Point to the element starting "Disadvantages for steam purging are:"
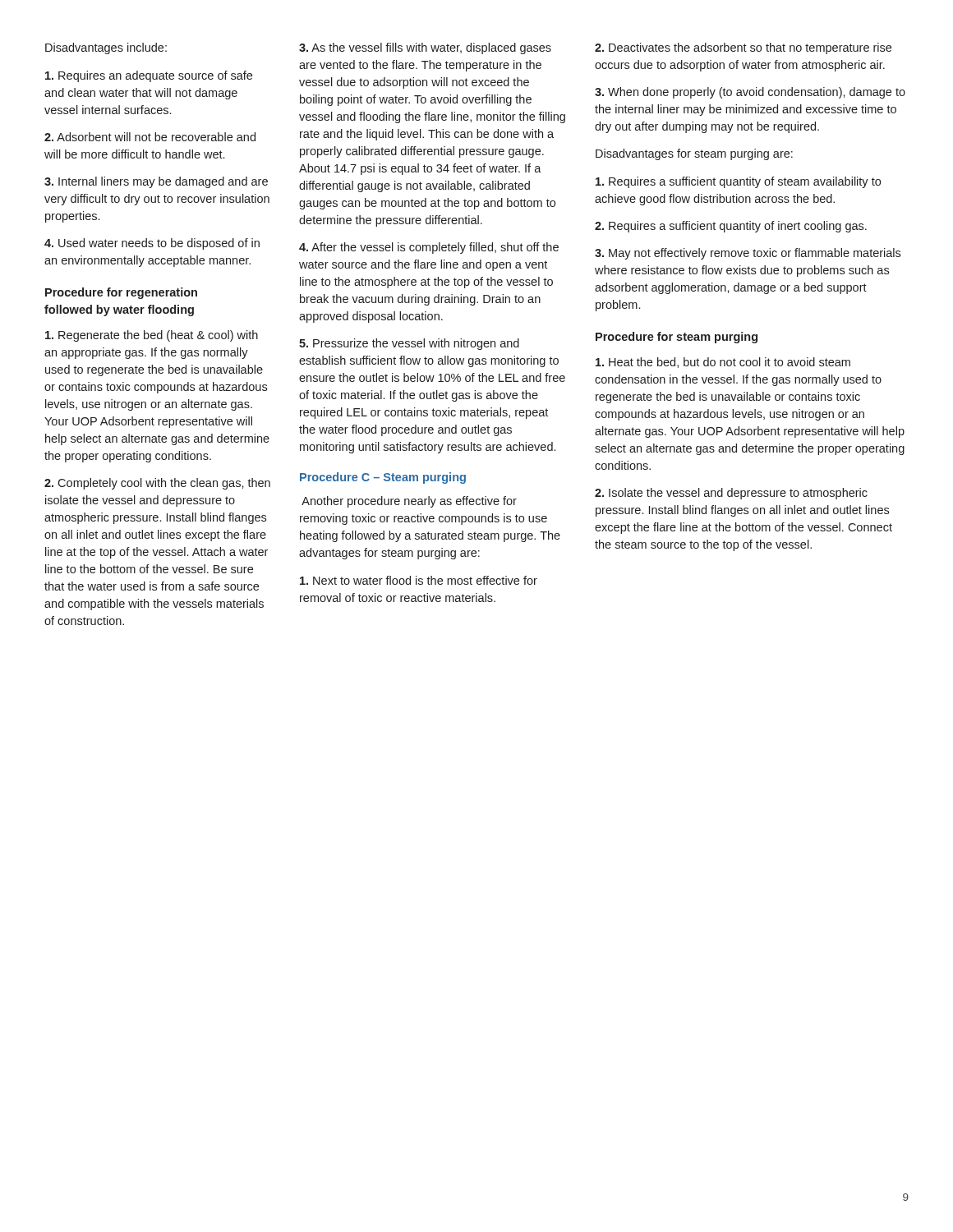 coord(694,154)
